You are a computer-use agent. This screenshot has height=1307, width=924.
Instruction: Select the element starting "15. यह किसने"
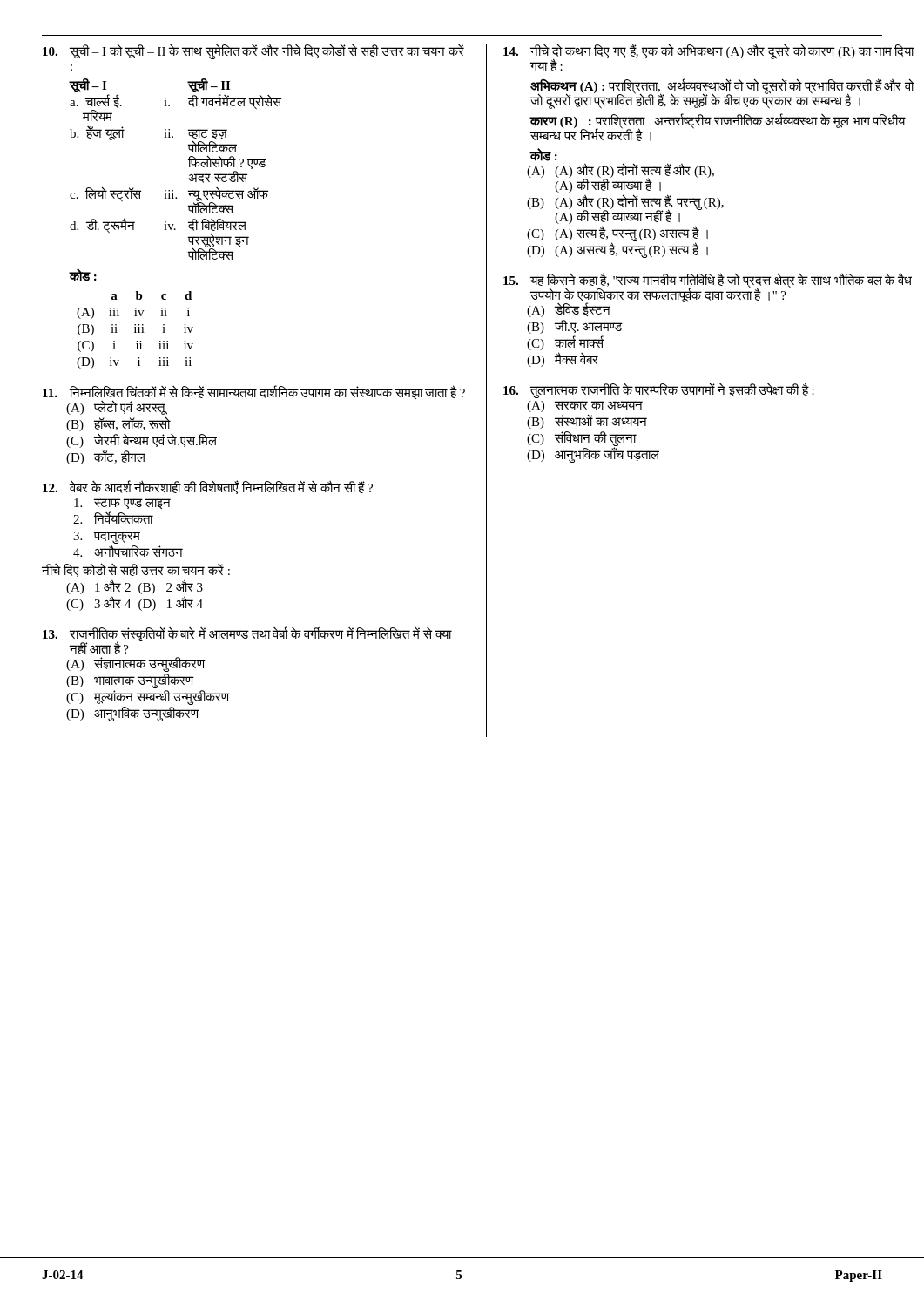pos(708,295)
